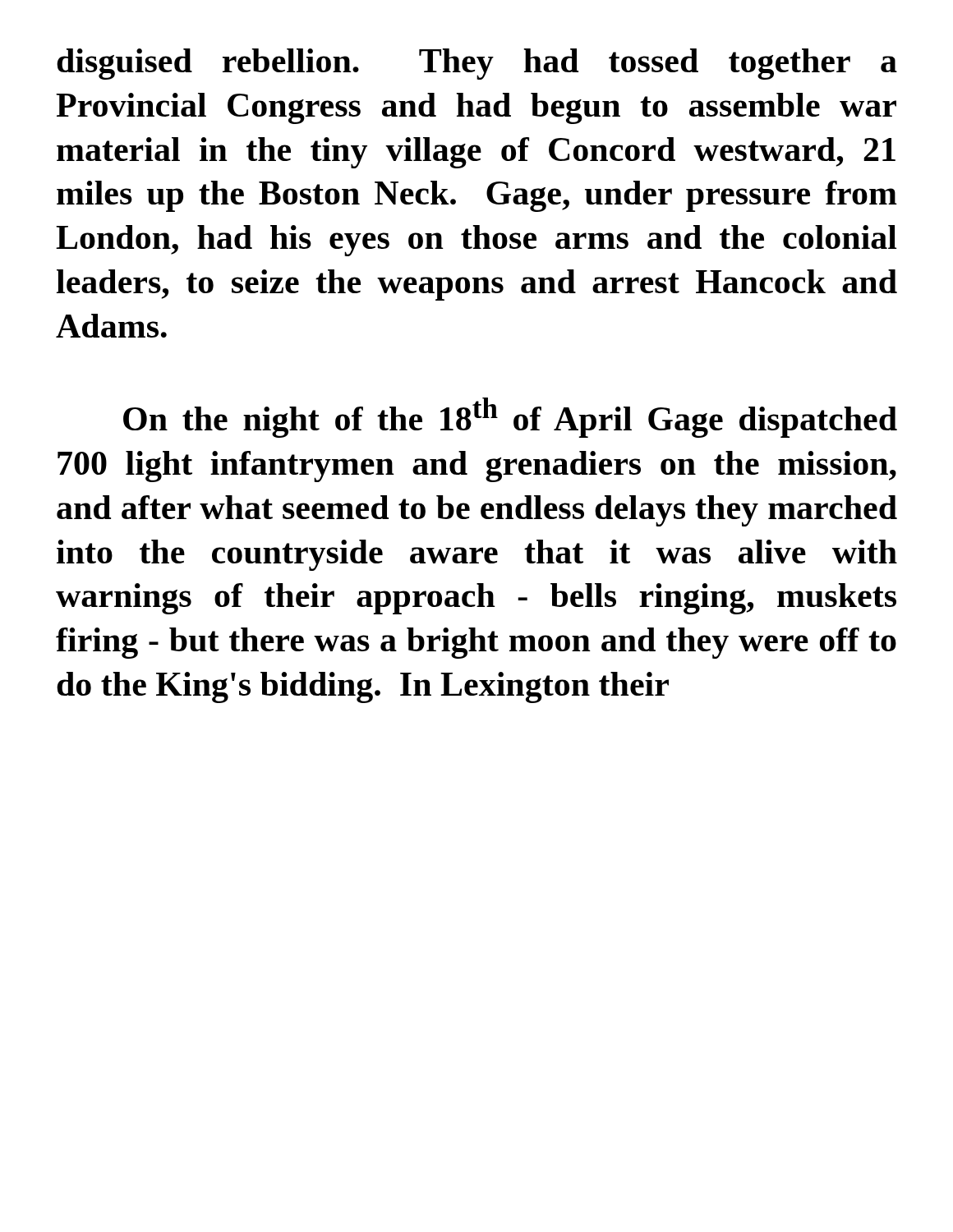Viewport: 953px width, 1232px height.
Task: Find the text block starting "On the night of the 18th of April"
Action: [476, 548]
